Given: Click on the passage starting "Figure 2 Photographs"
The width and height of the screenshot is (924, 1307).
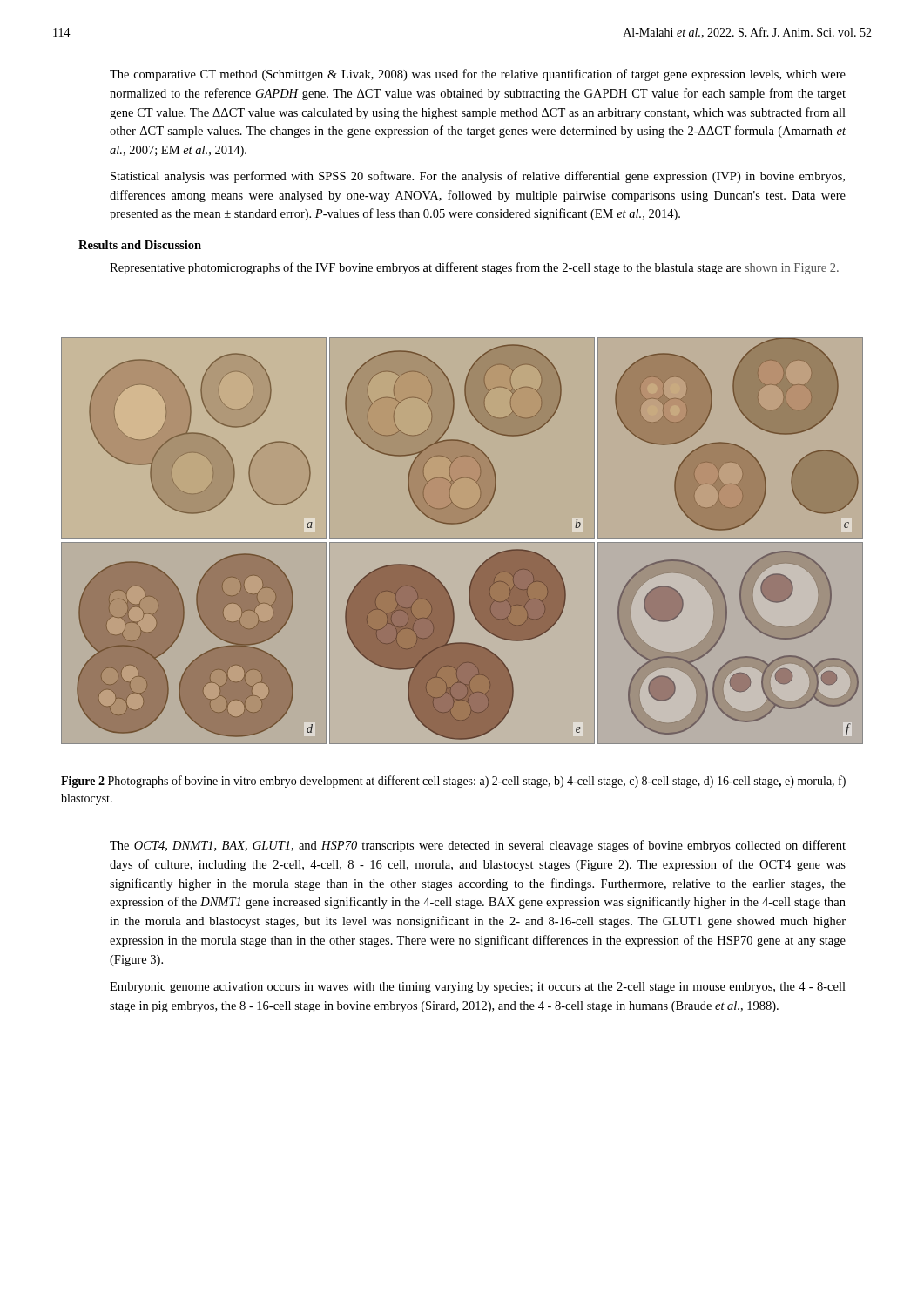Looking at the screenshot, I should pyautogui.click(x=453, y=790).
